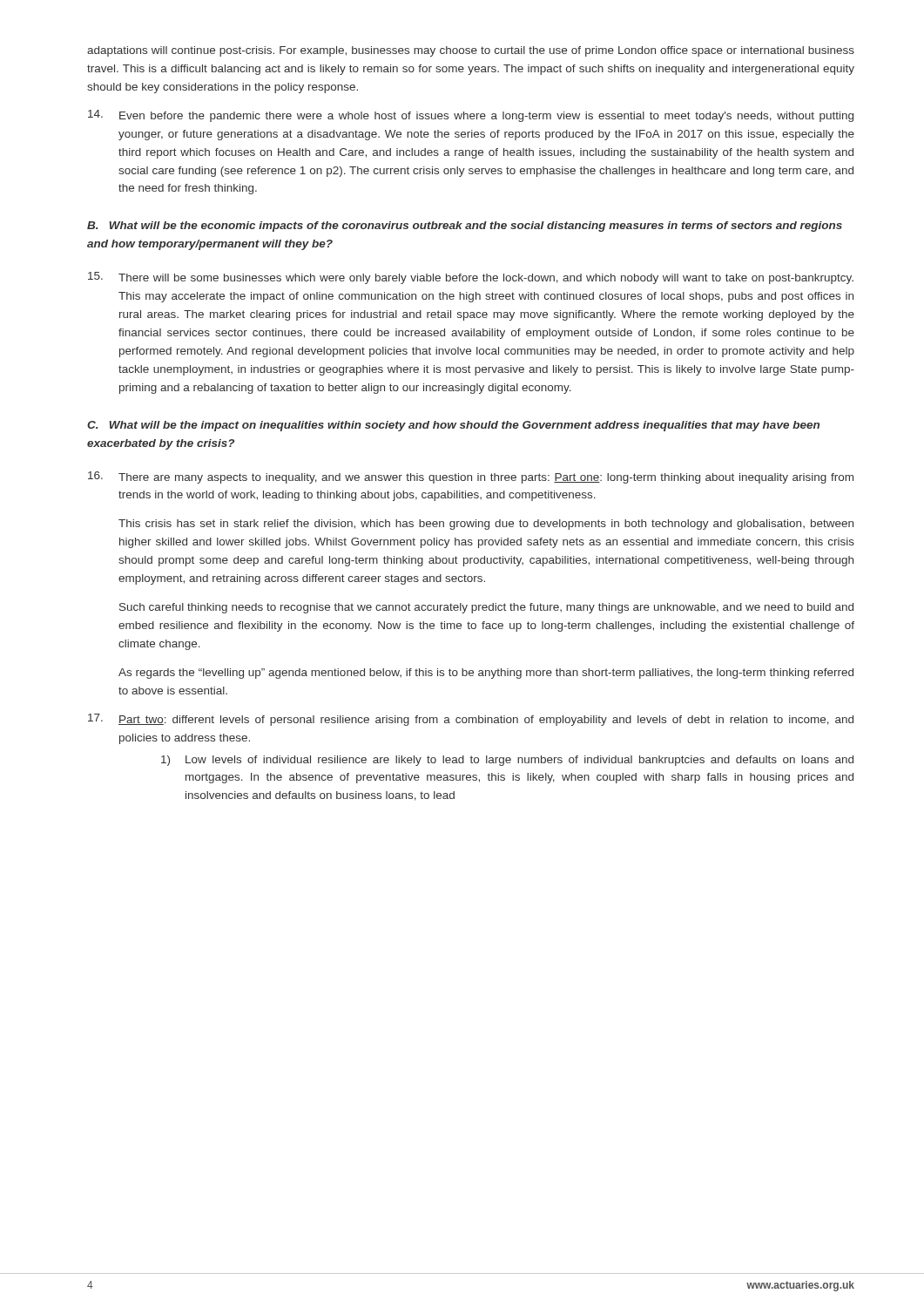Viewport: 924px width, 1307px height.
Task: Navigate to the block starting "adaptations will continue post-crisis. For example, businesses"
Action: point(471,68)
